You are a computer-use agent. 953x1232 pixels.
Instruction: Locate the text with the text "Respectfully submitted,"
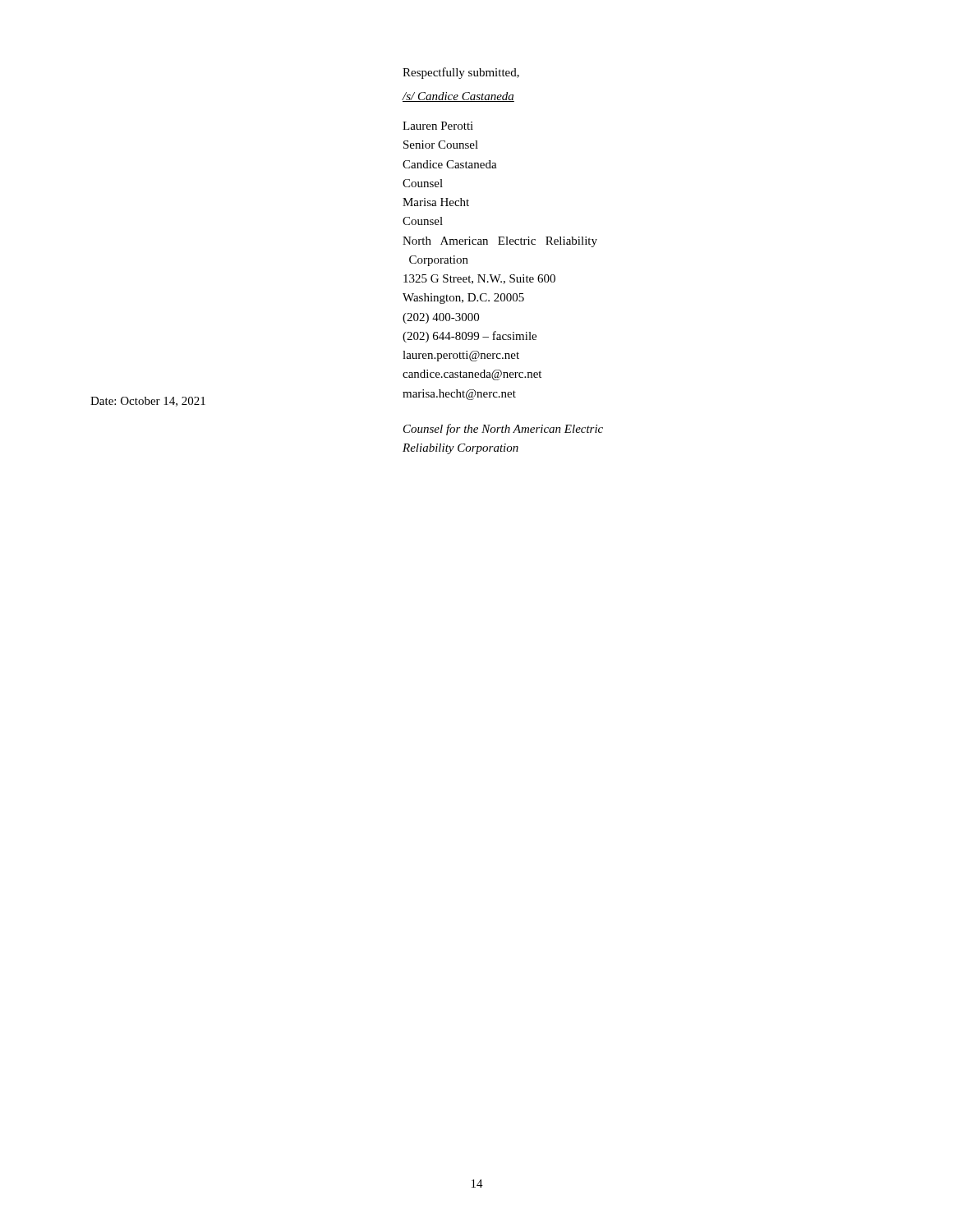[x=461, y=72]
